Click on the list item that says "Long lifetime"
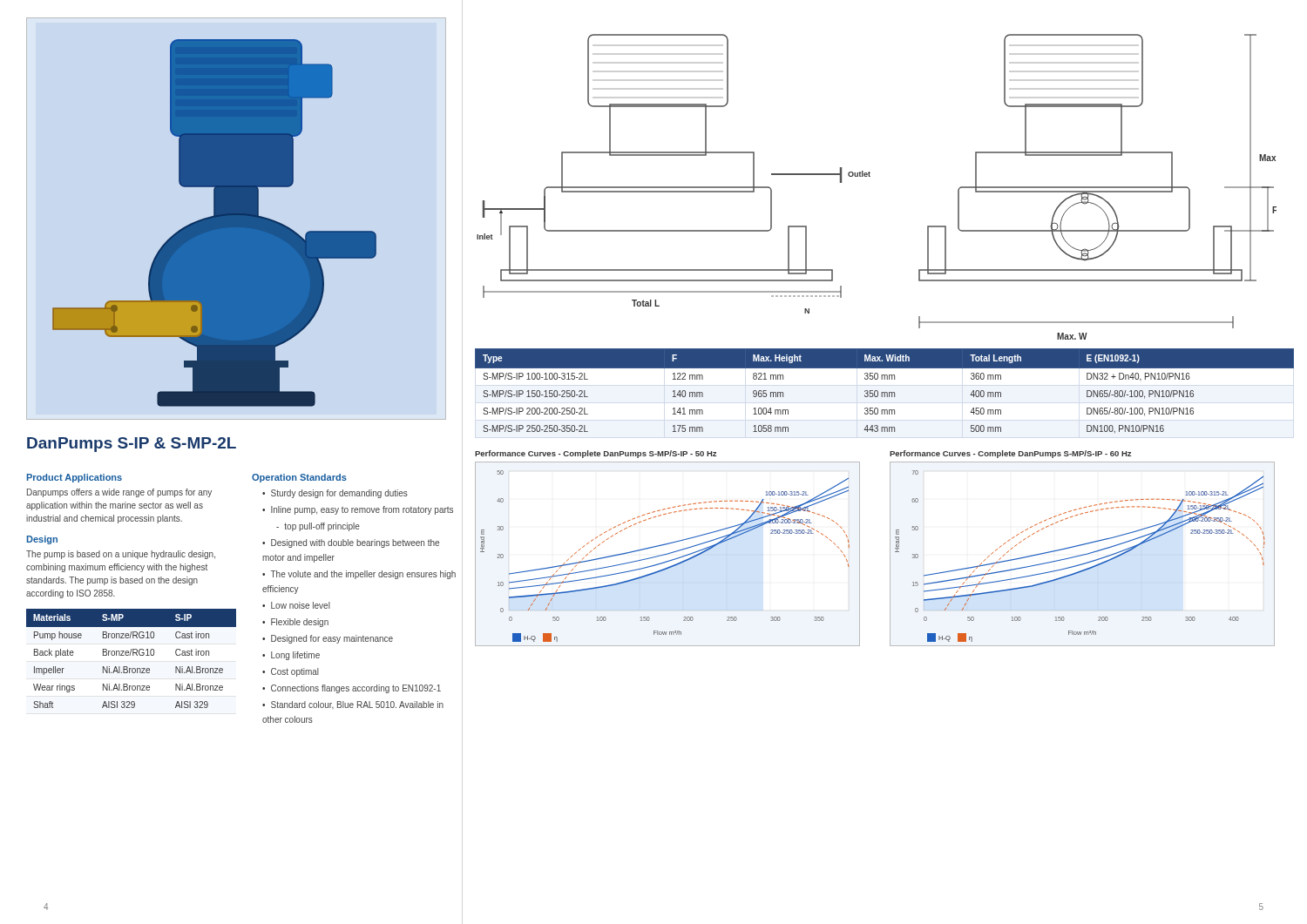 pyautogui.click(x=295, y=655)
